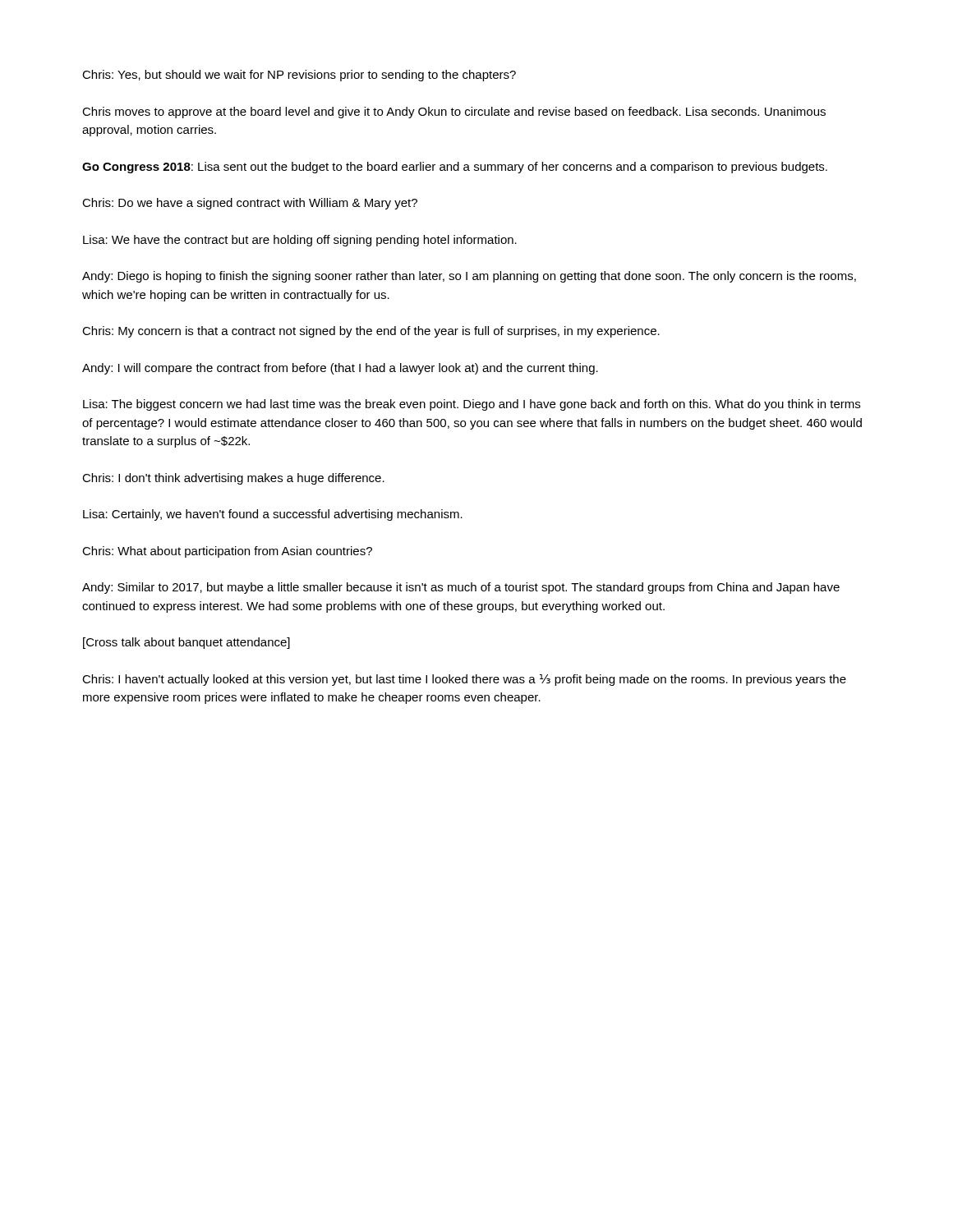
Task: Locate the region starting "[Cross talk about"
Action: coord(186,642)
